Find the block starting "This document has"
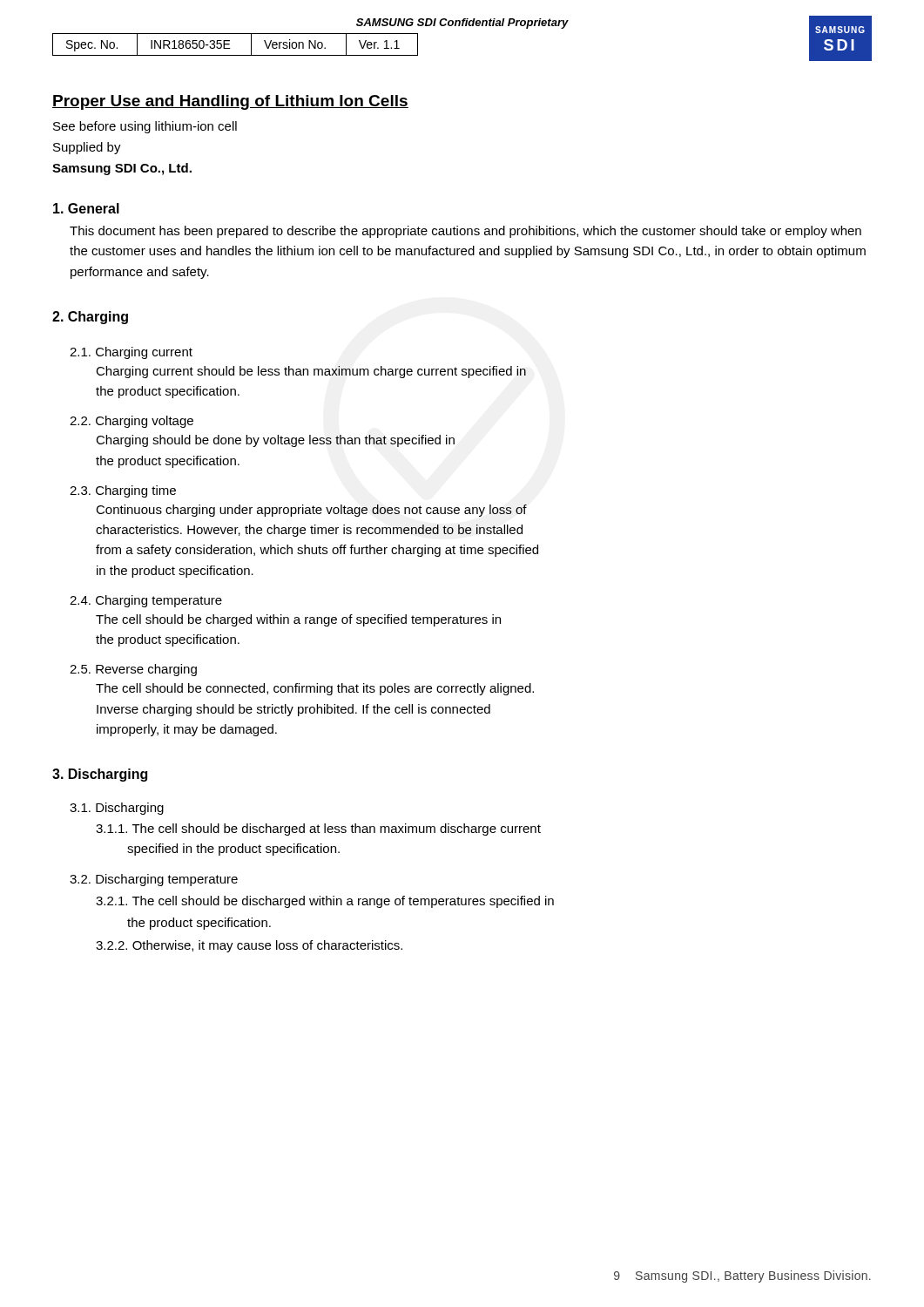Viewport: 924px width, 1307px height. click(x=468, y=251)
